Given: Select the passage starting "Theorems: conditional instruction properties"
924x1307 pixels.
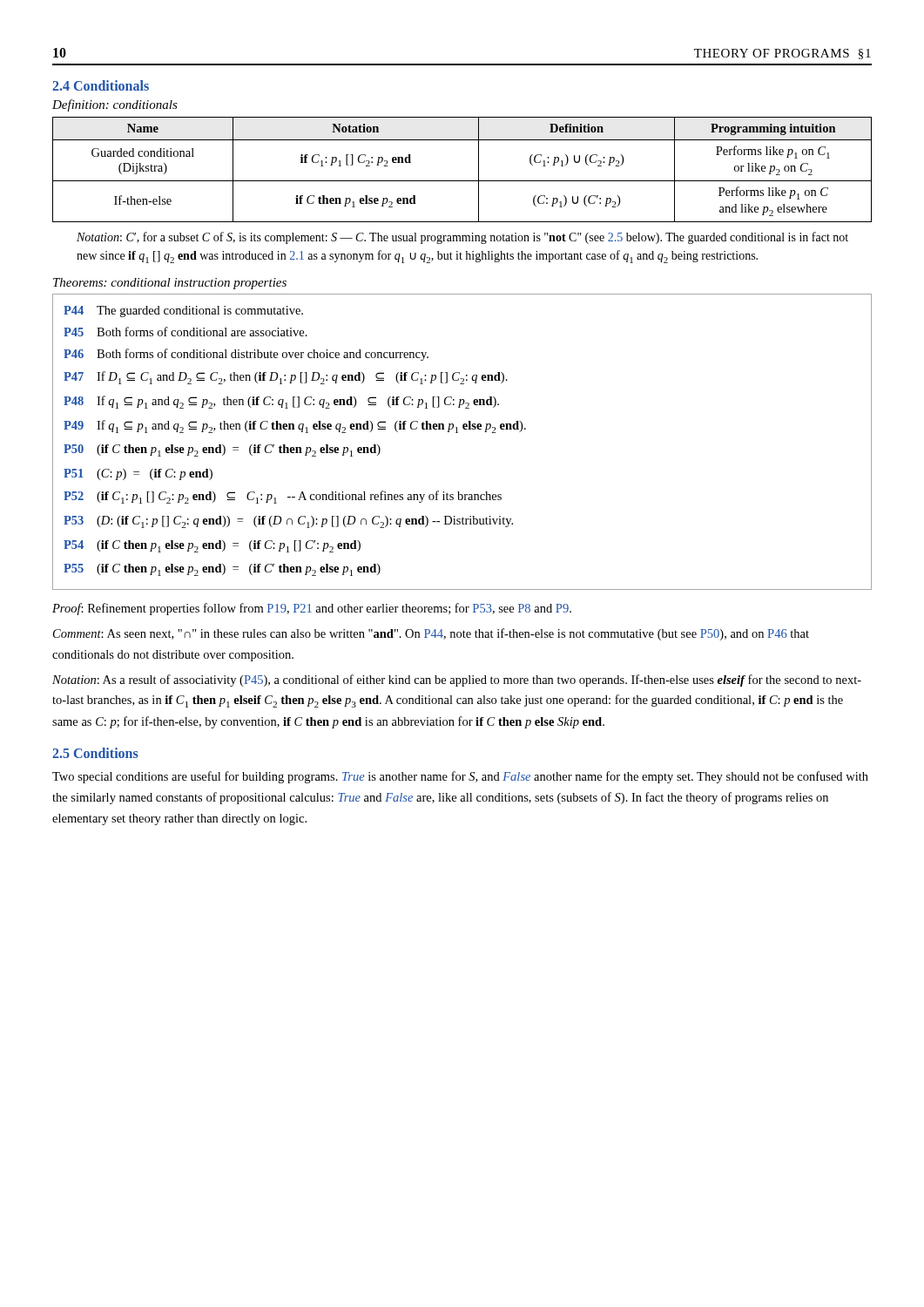Looking at the screenshot, I should tap(170, 282).
